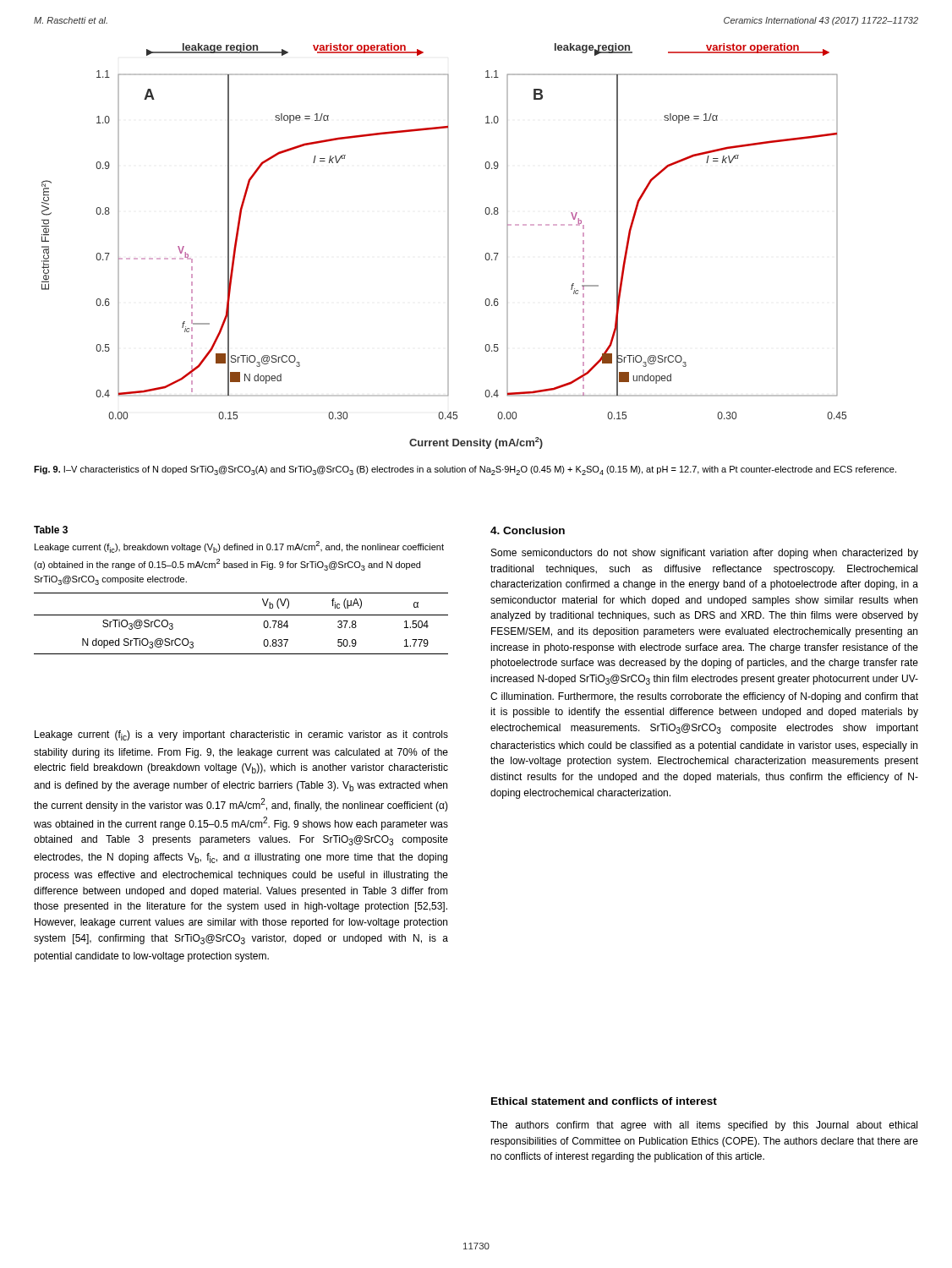
Task: Navigate to the passage starting "Fig. 9. I–V characteristics of N doped SrTiO3@SrCO3(A)"
Action: [x=465, y=470]
